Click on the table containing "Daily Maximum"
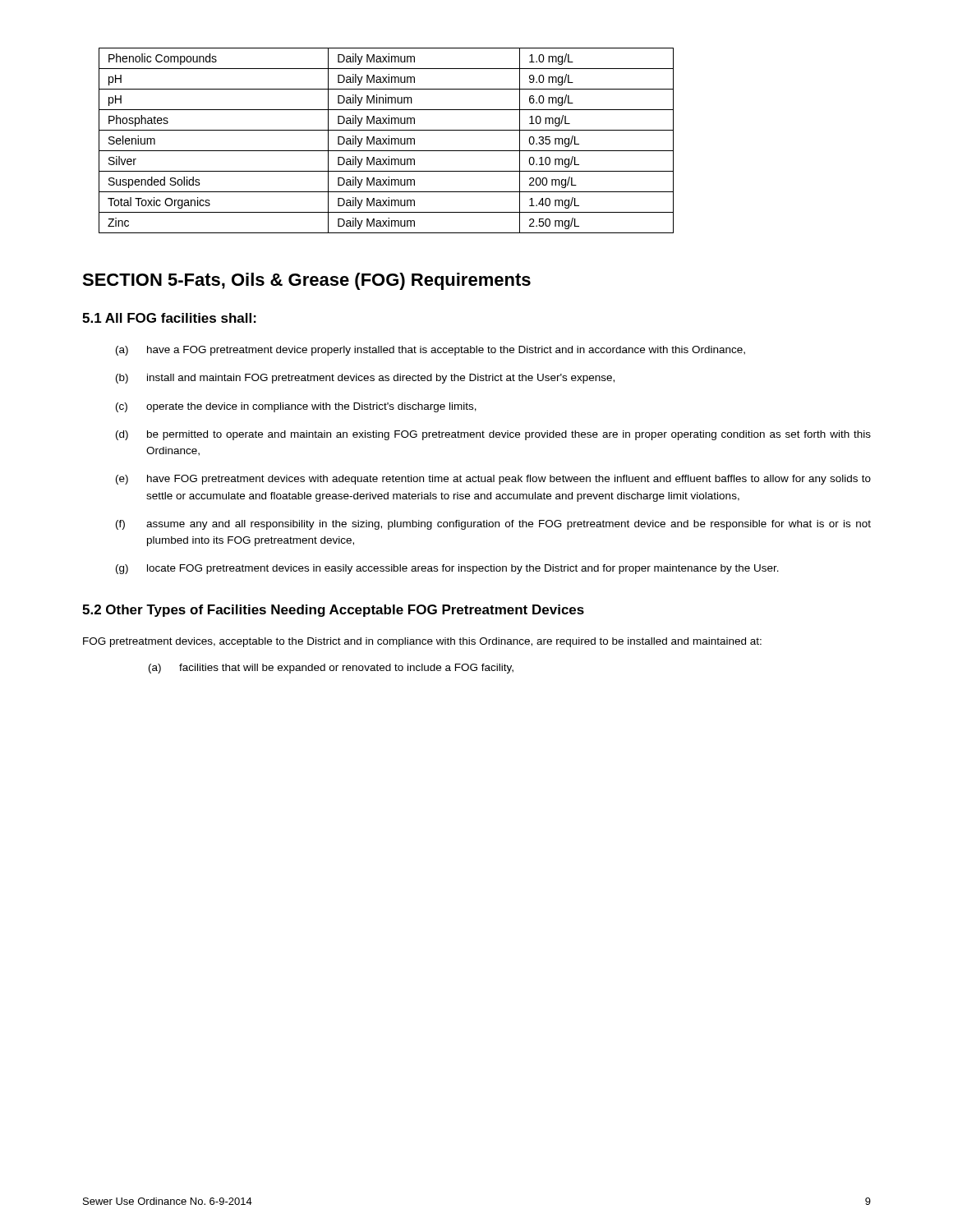953x1232 pixels. pyautogui.click(x=476, y=140)
